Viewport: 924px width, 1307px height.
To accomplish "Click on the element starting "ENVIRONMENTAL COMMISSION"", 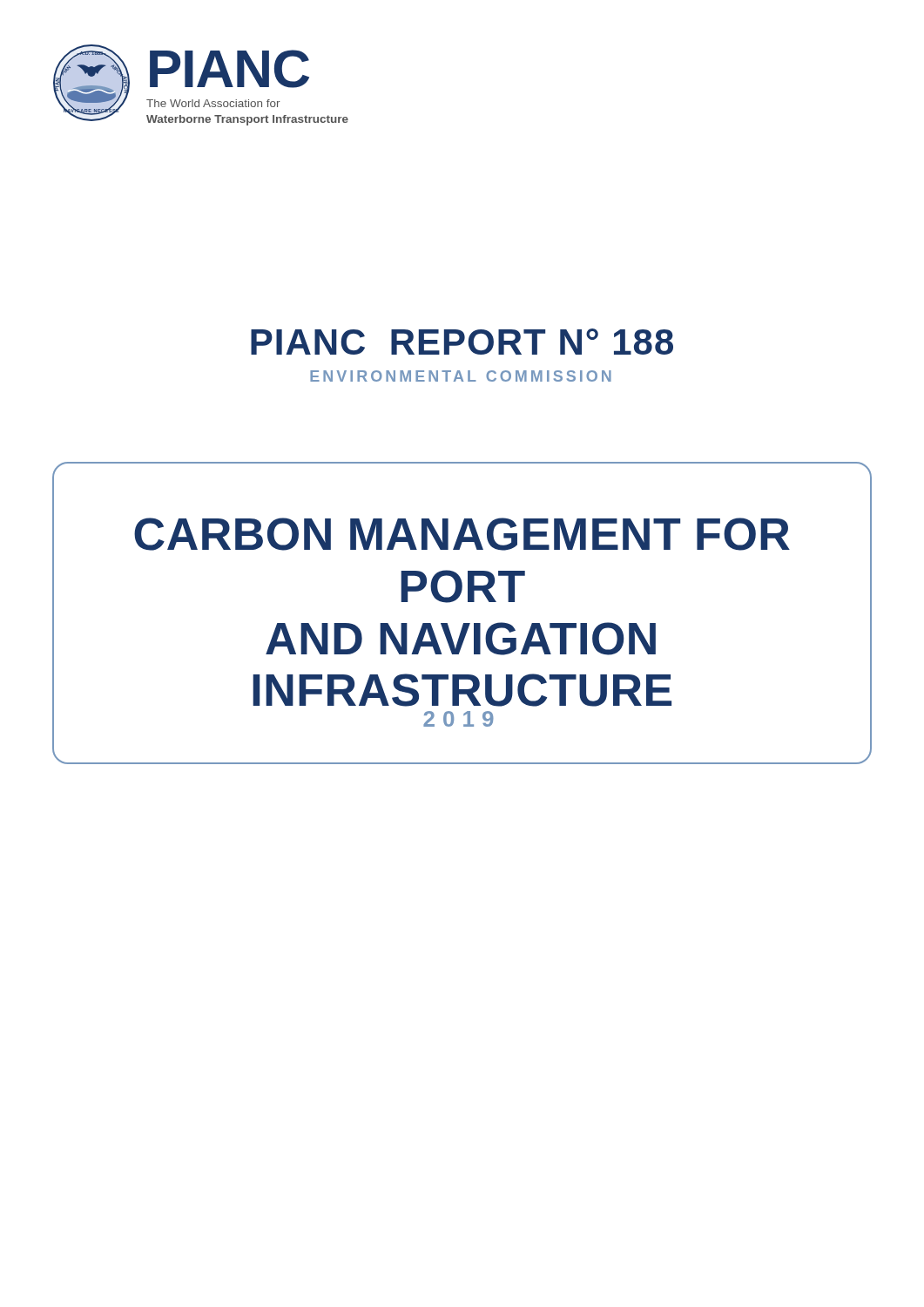I will click(x=462, y=377).
